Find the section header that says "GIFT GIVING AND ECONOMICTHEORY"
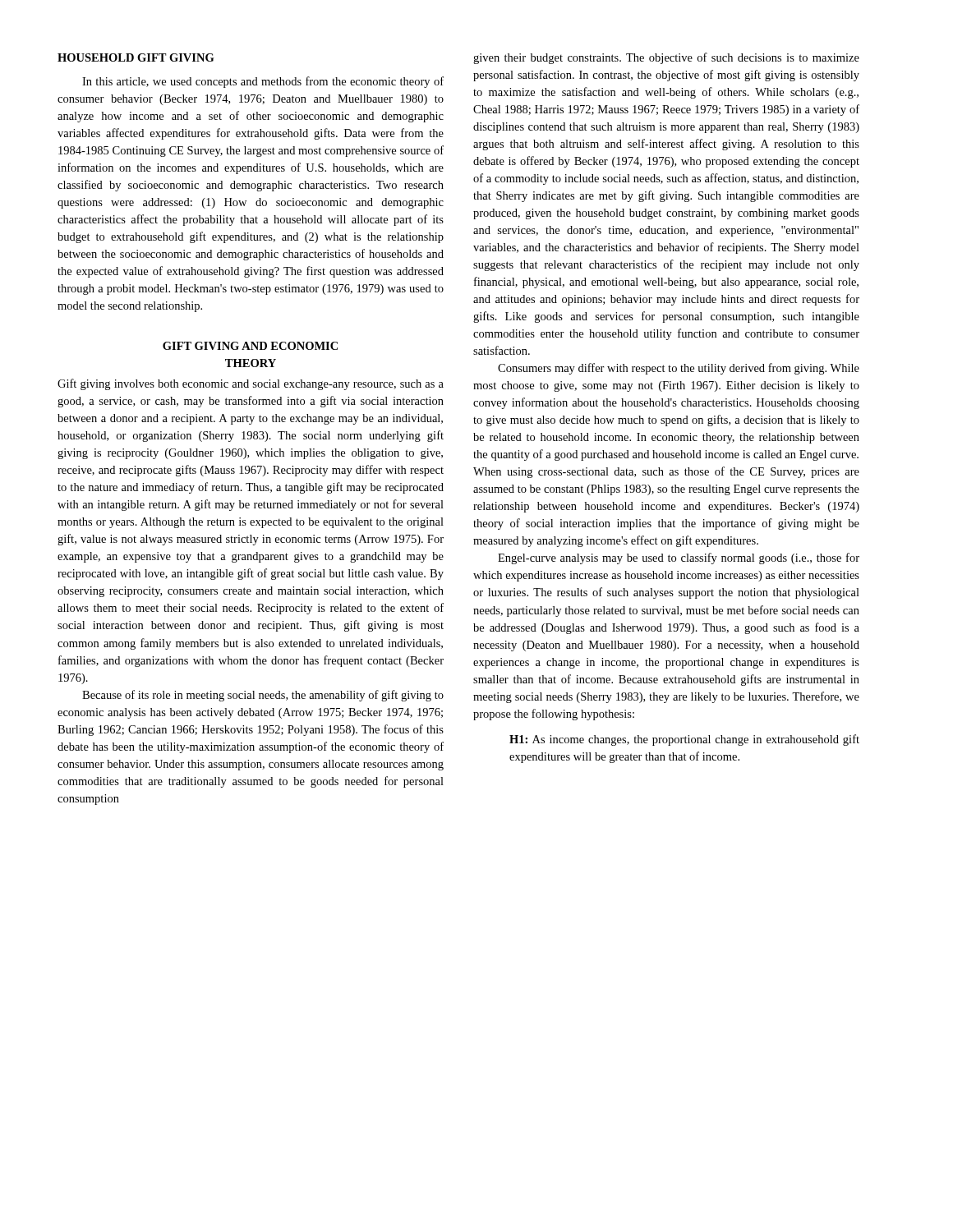Viewport: 953px width, 1232px height. pyautogui.click(x=251, y=355)
